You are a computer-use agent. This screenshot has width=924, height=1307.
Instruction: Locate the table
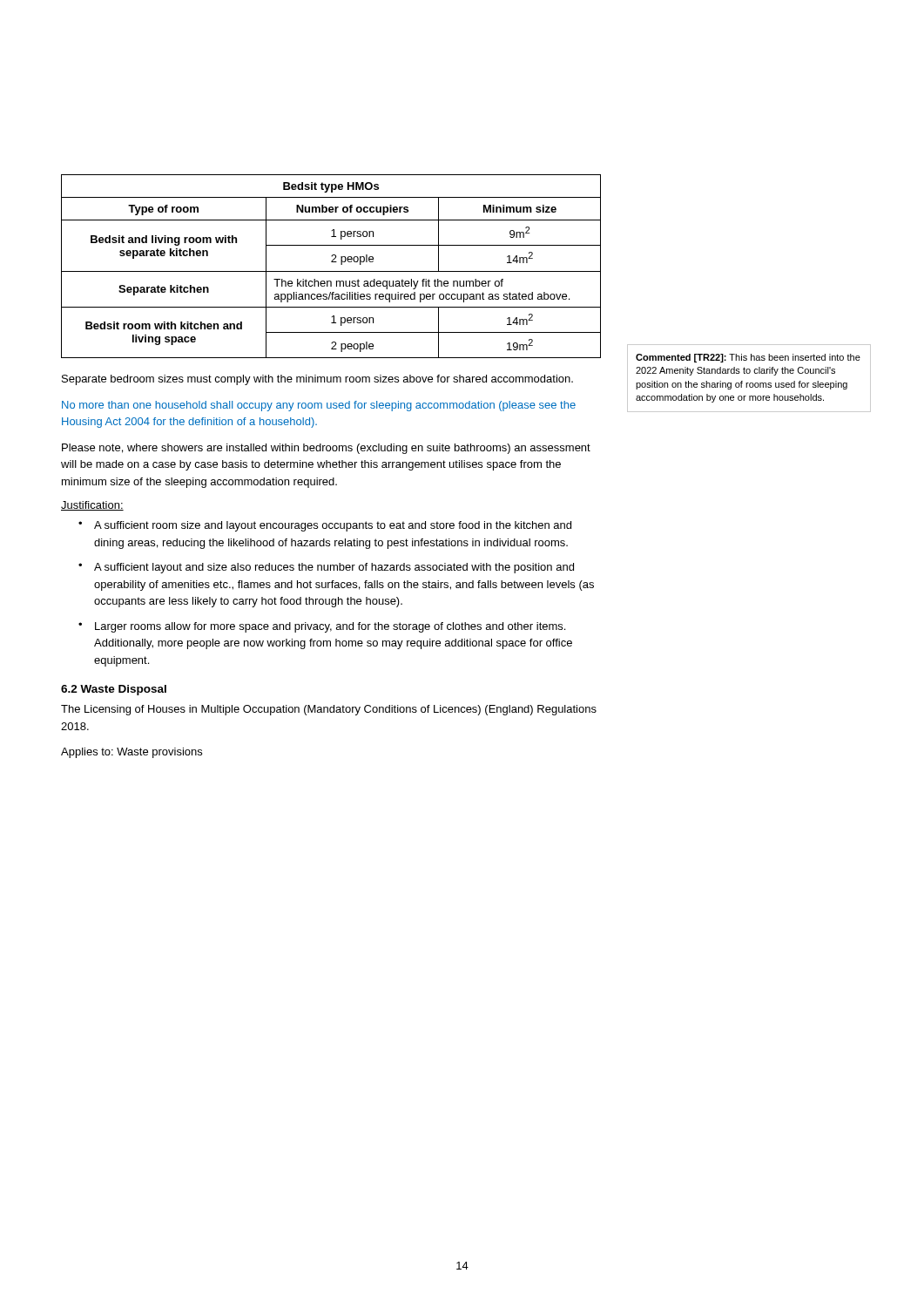coord(331,266)
